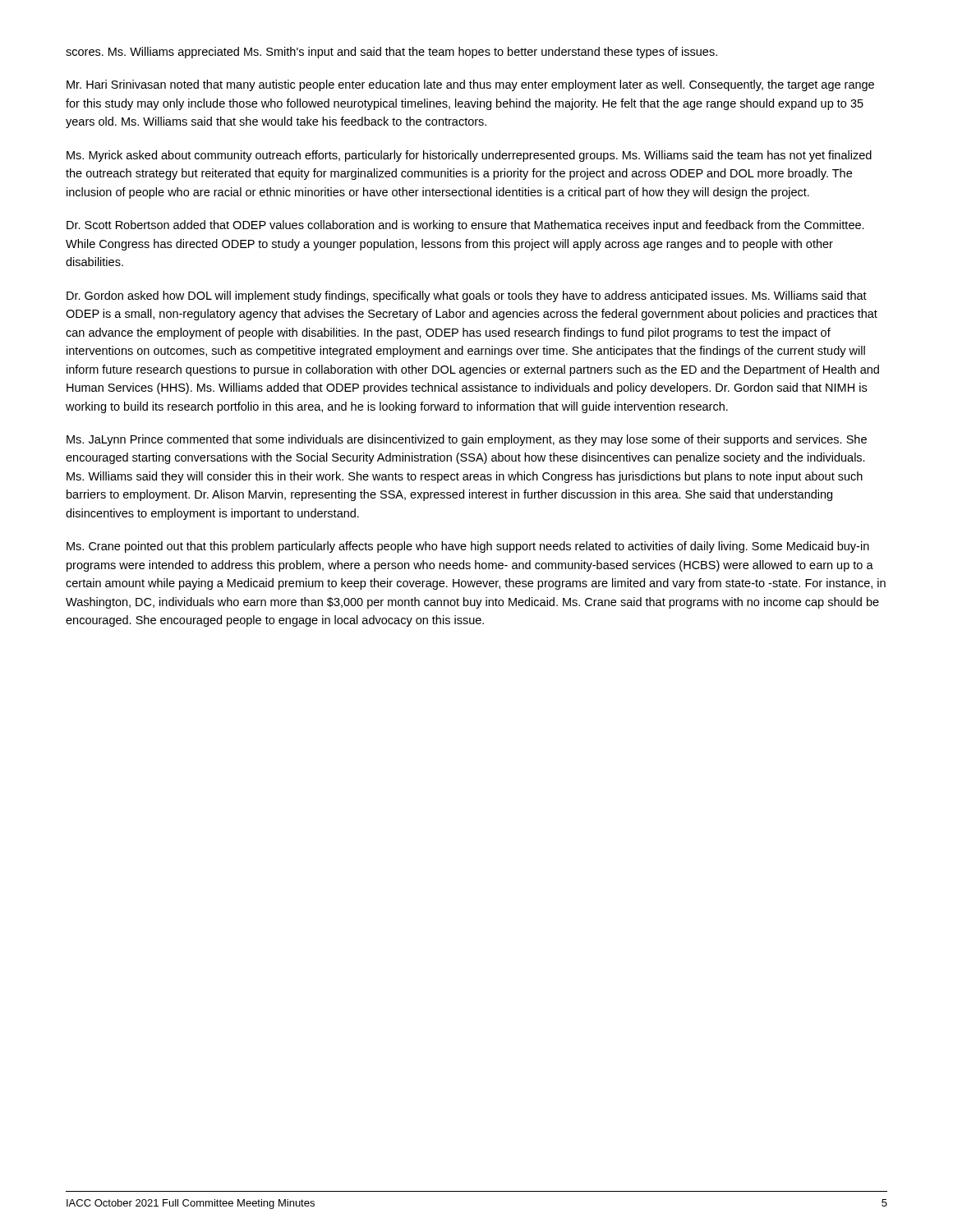953x1232 pixels.
Task: Navigate to the text starting "Dr. Scott Robertson added that"
Action: point(465,244)
